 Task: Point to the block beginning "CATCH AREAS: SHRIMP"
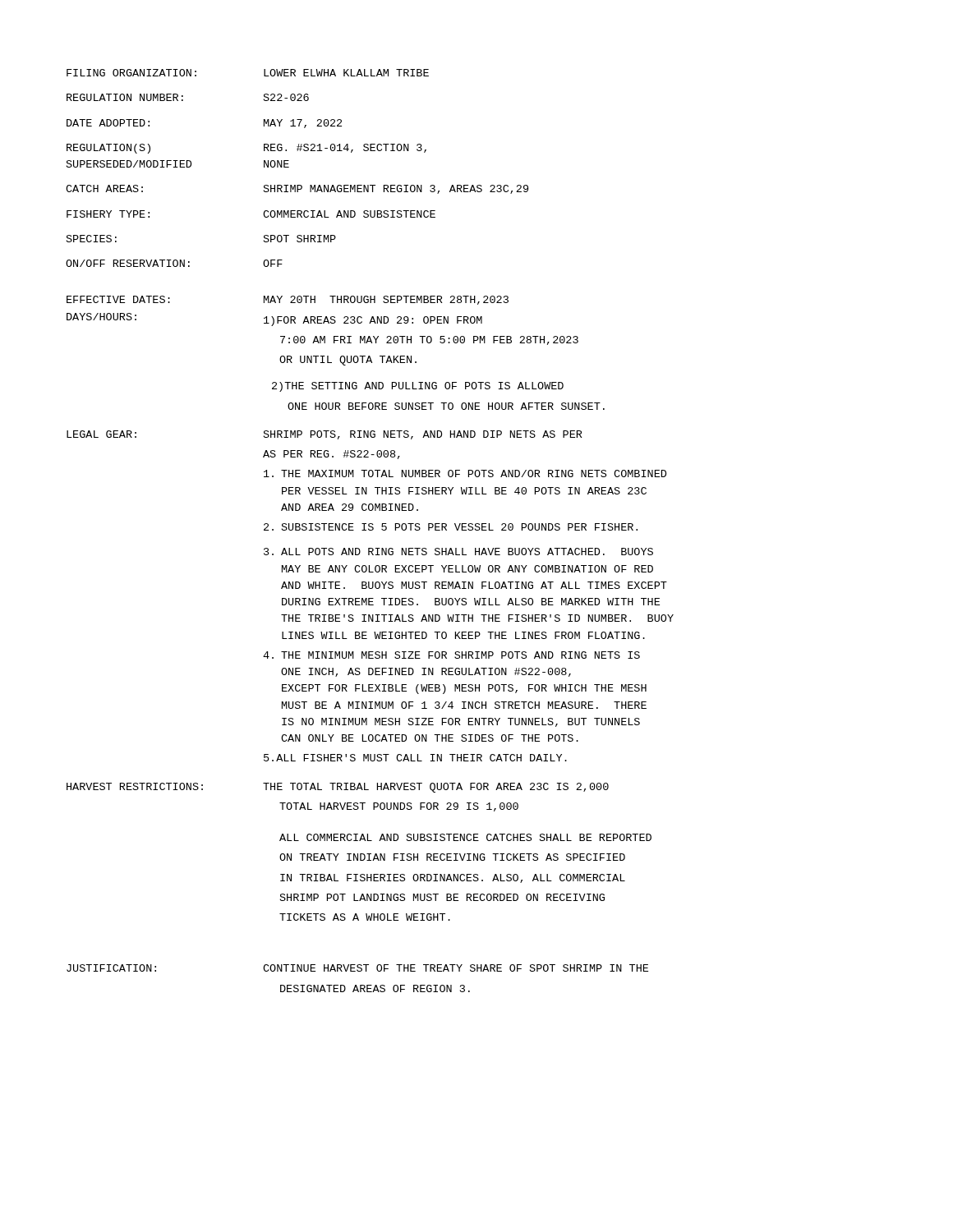pyautogui.click(x=476, y=190)
